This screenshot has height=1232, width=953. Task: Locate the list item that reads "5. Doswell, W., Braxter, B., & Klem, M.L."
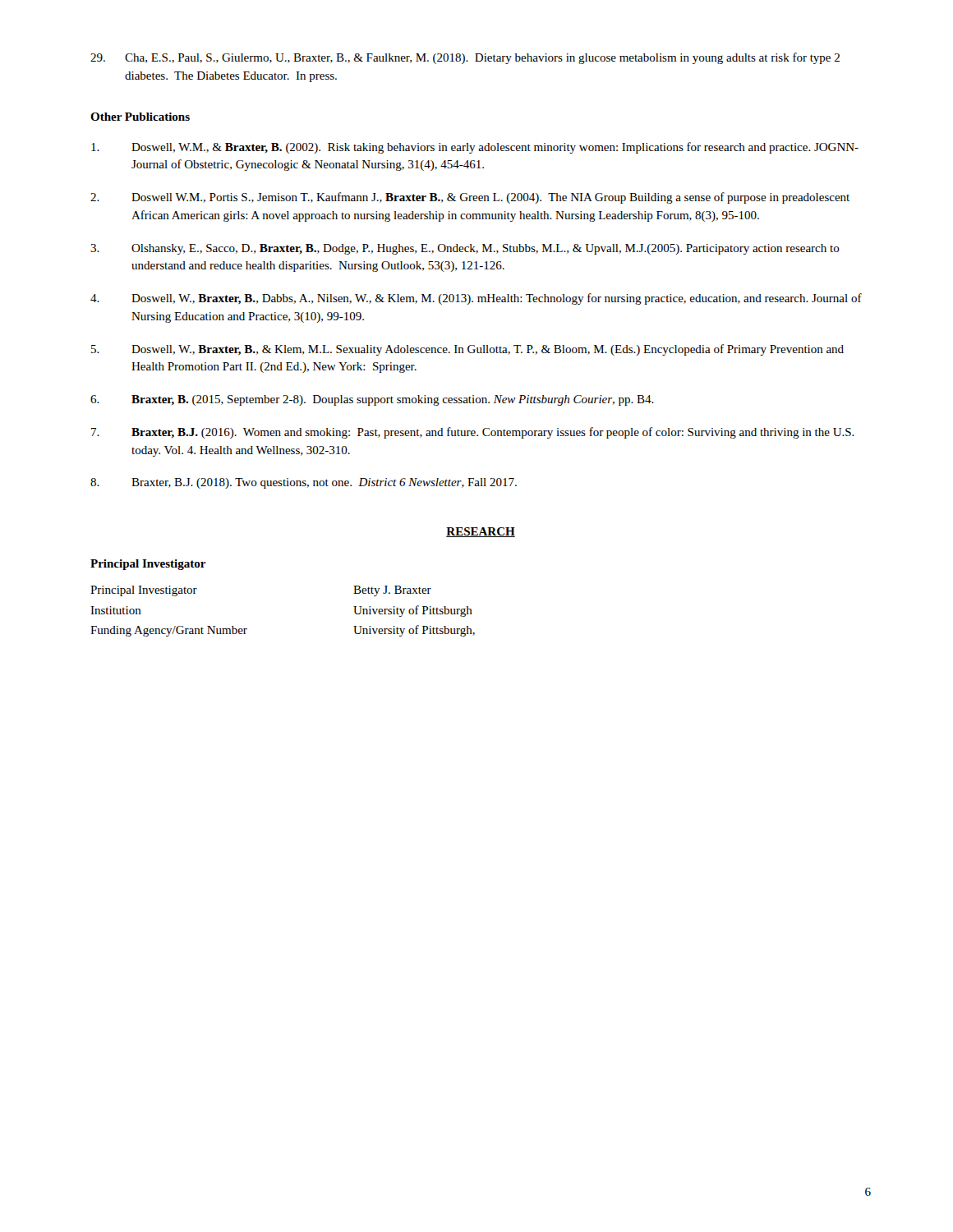[x=481, y=358]
